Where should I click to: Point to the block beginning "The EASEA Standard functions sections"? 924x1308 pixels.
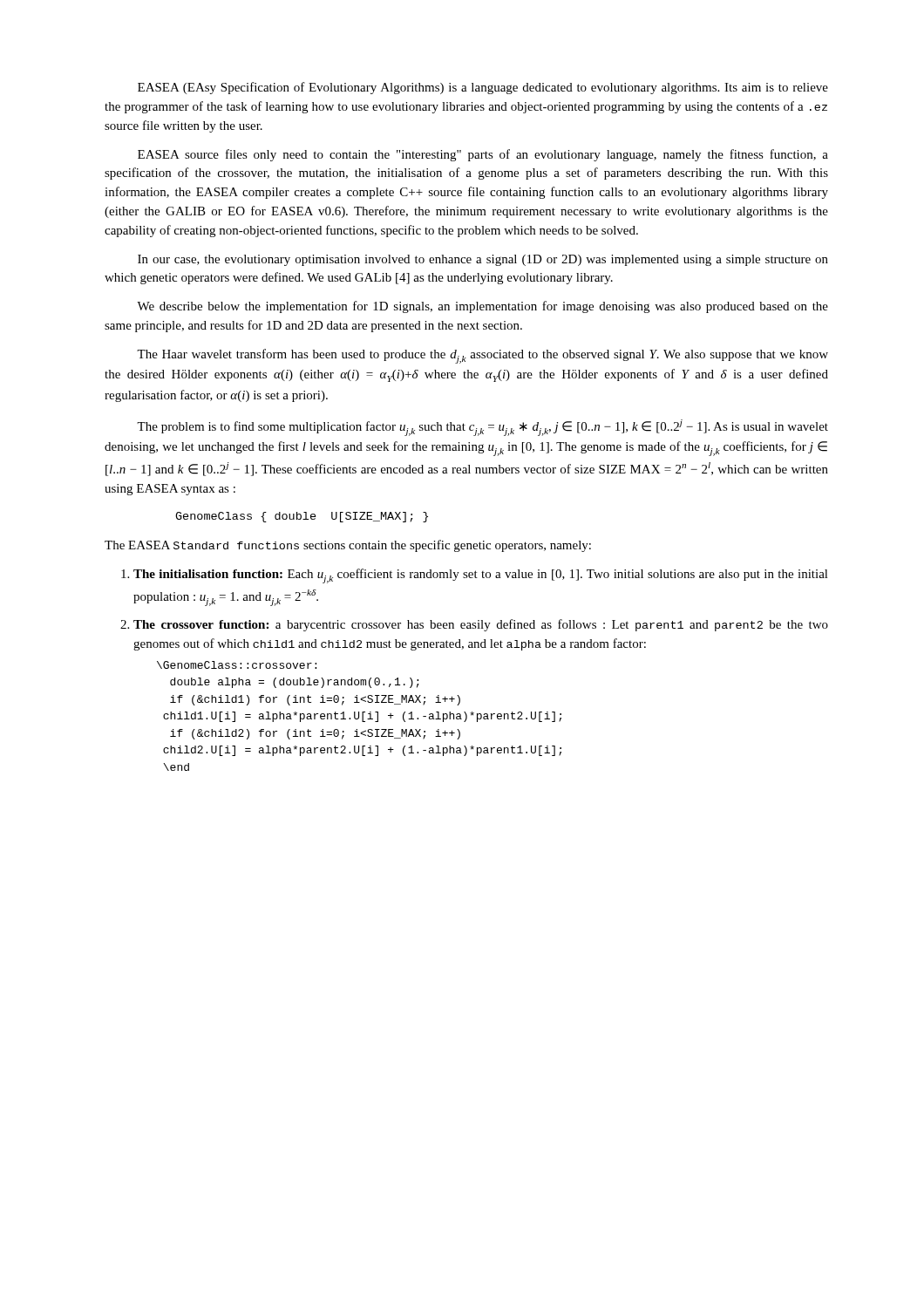466,545
